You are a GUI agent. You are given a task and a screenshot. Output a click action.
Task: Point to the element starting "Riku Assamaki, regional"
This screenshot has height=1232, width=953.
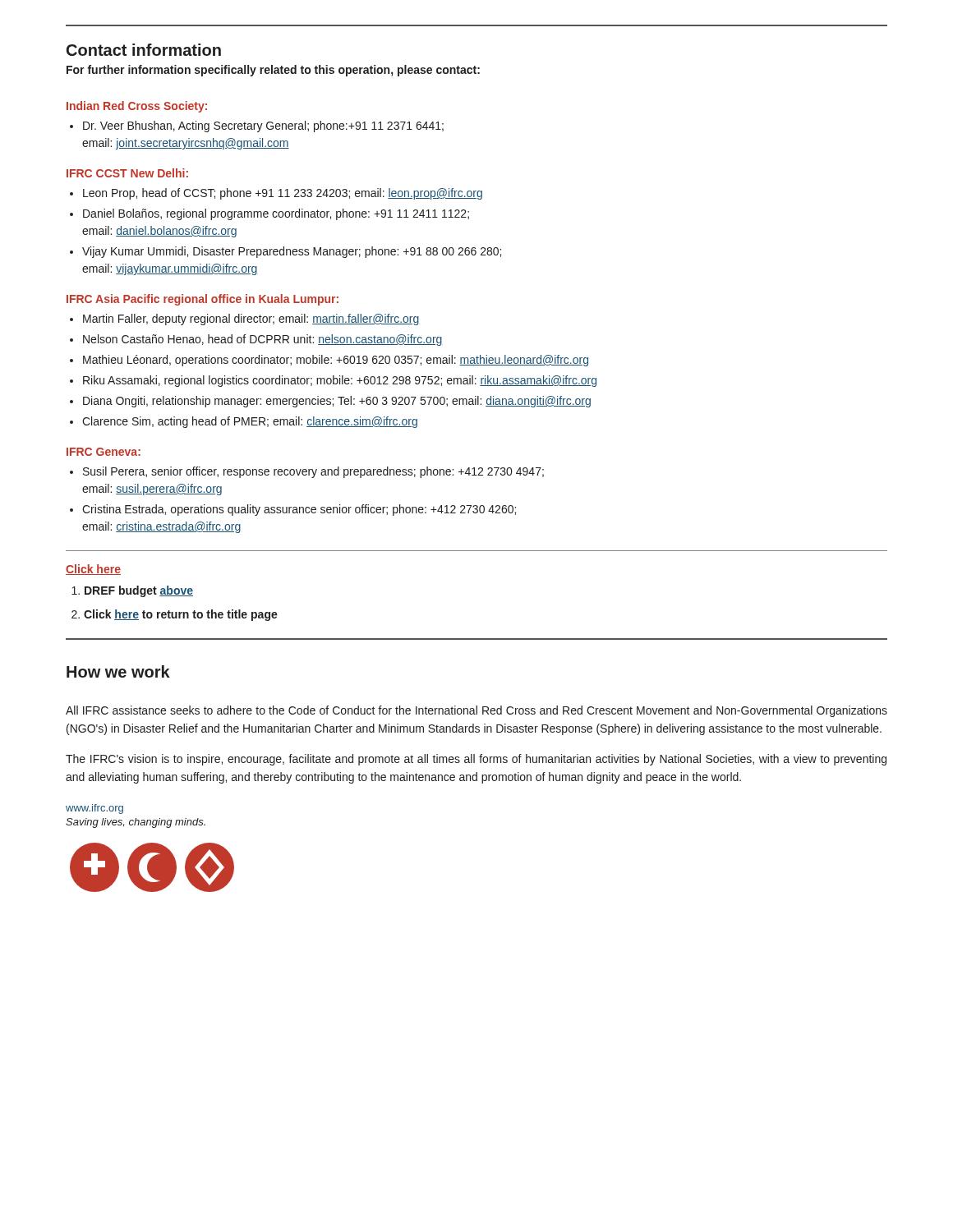[x=485, y=381]
